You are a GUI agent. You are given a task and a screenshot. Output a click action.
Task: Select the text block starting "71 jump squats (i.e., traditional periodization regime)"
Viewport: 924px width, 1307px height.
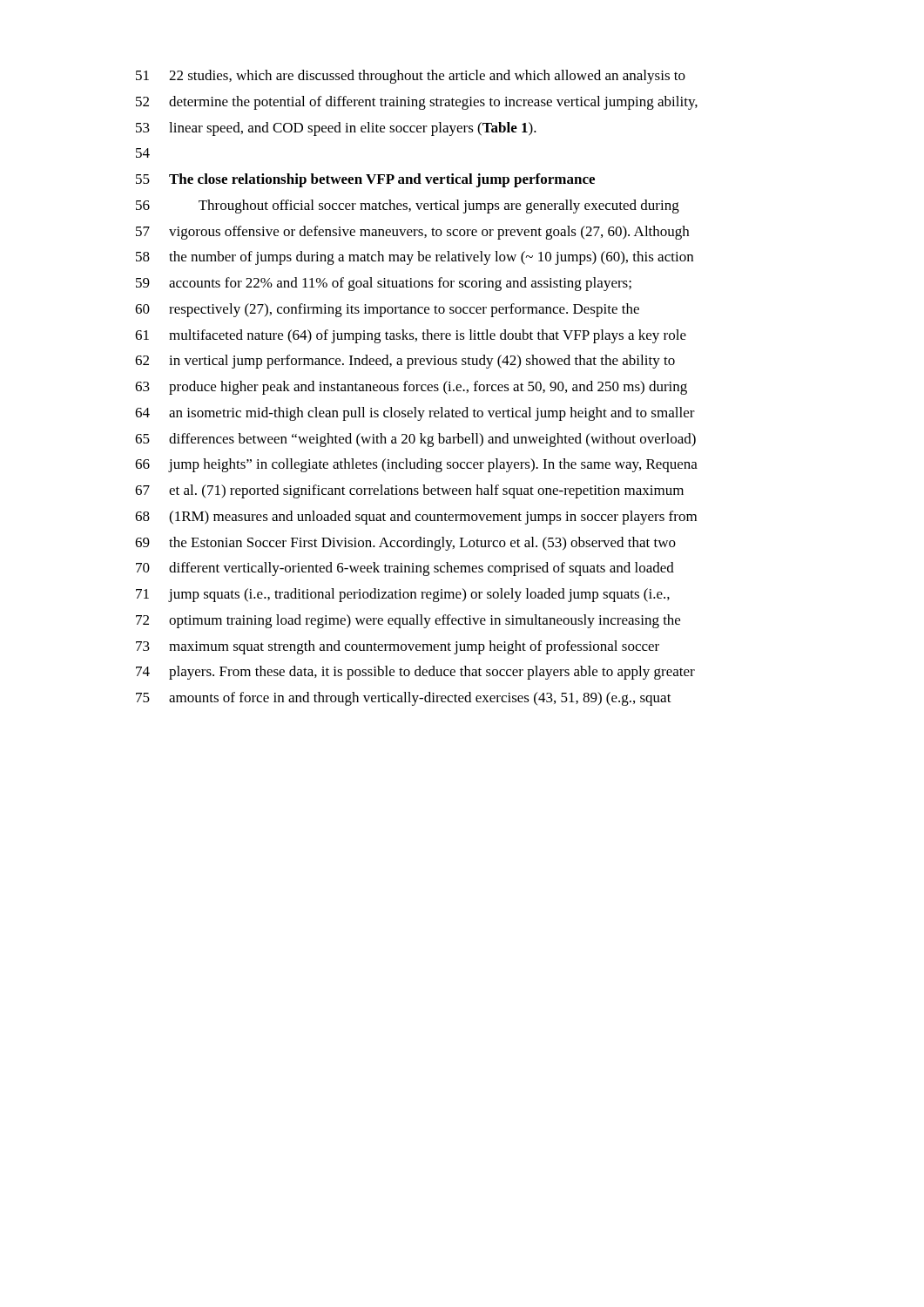click(x=462, y=594)
